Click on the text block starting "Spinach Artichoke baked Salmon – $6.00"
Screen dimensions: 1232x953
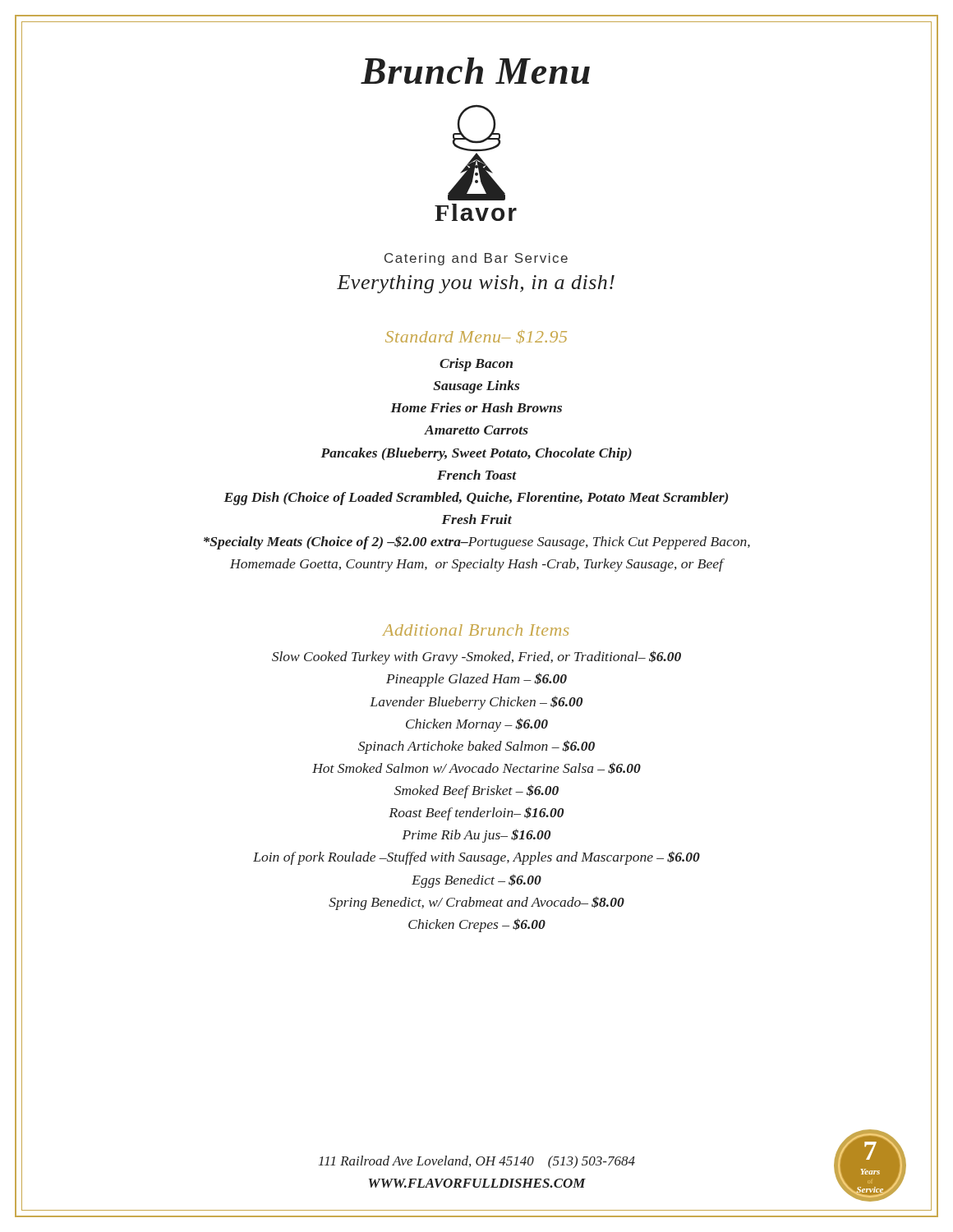tap(476, 746)
